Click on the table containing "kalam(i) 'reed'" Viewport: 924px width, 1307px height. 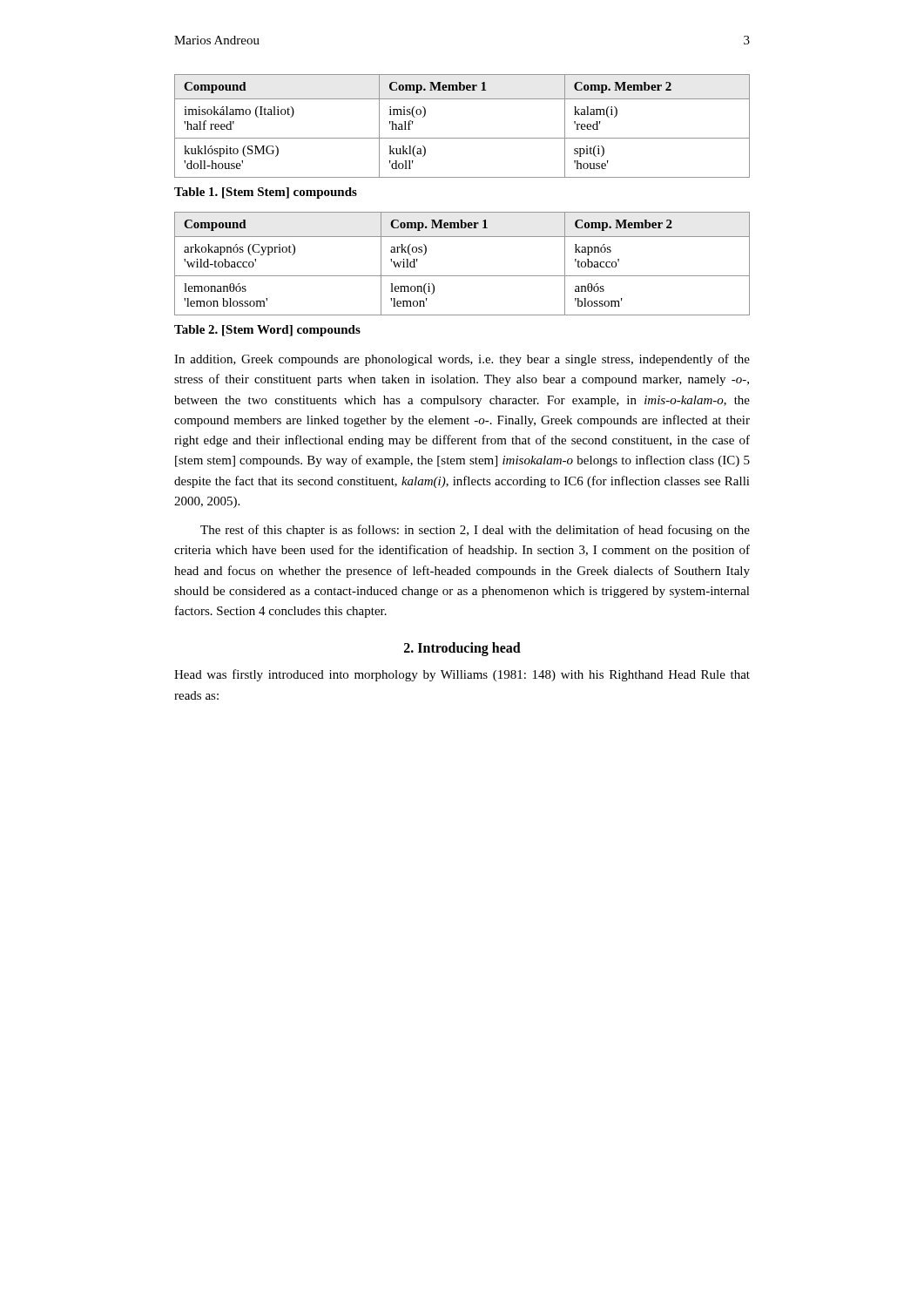pos(462,126)
